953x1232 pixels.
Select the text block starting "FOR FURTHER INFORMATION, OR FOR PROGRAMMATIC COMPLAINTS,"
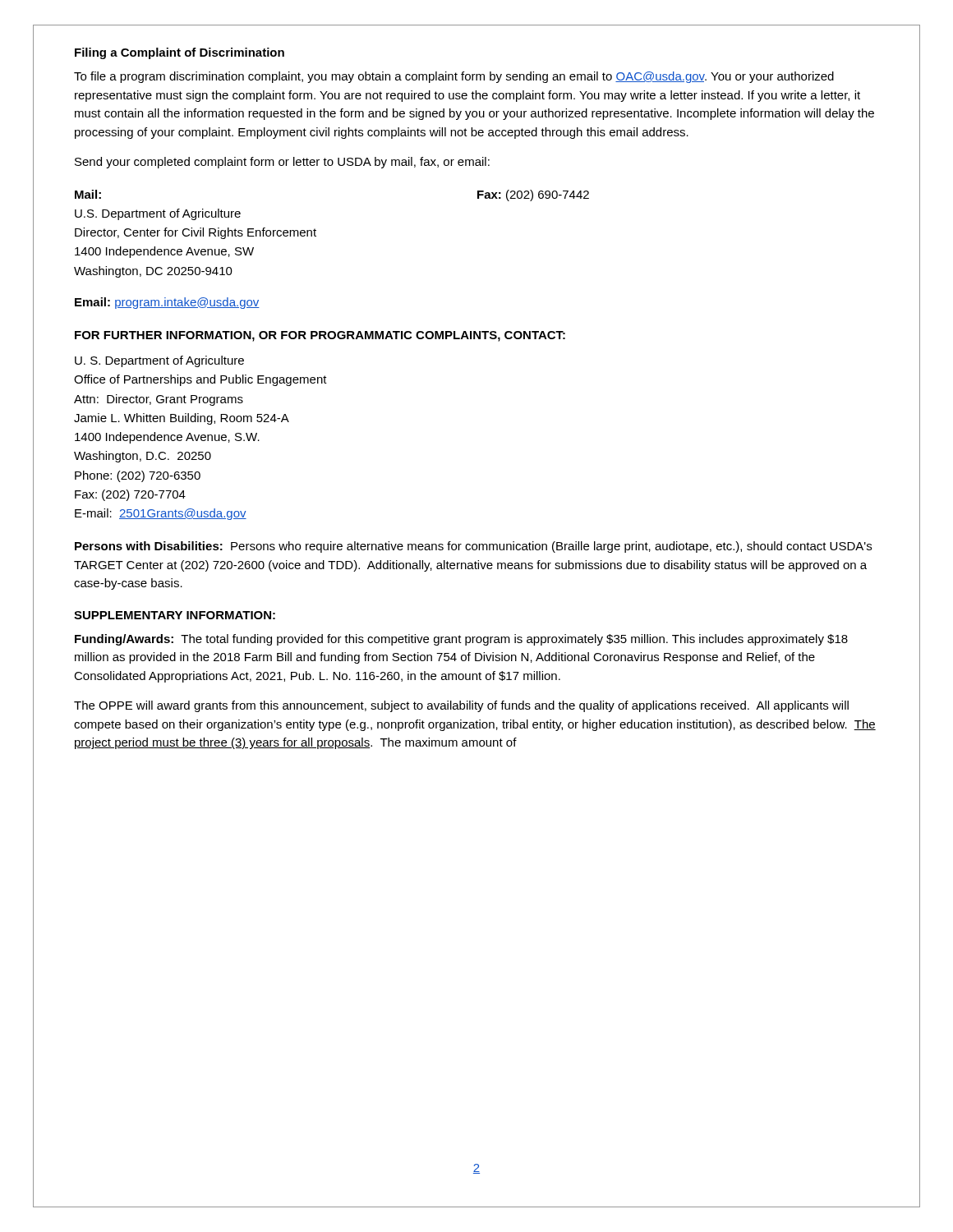pyautogui.click(x=320, y=335)
